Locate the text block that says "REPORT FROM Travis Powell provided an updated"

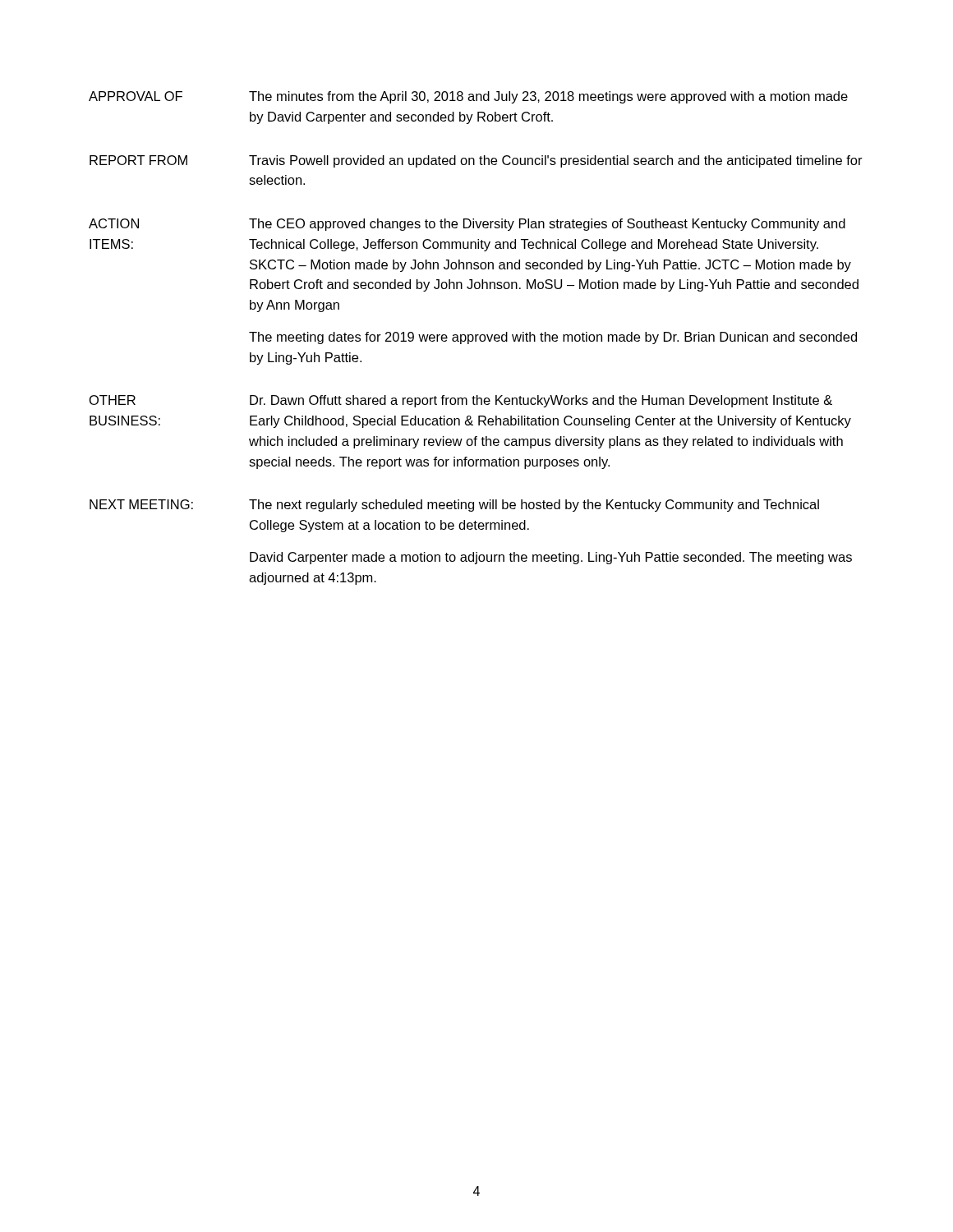coord(476,170)
